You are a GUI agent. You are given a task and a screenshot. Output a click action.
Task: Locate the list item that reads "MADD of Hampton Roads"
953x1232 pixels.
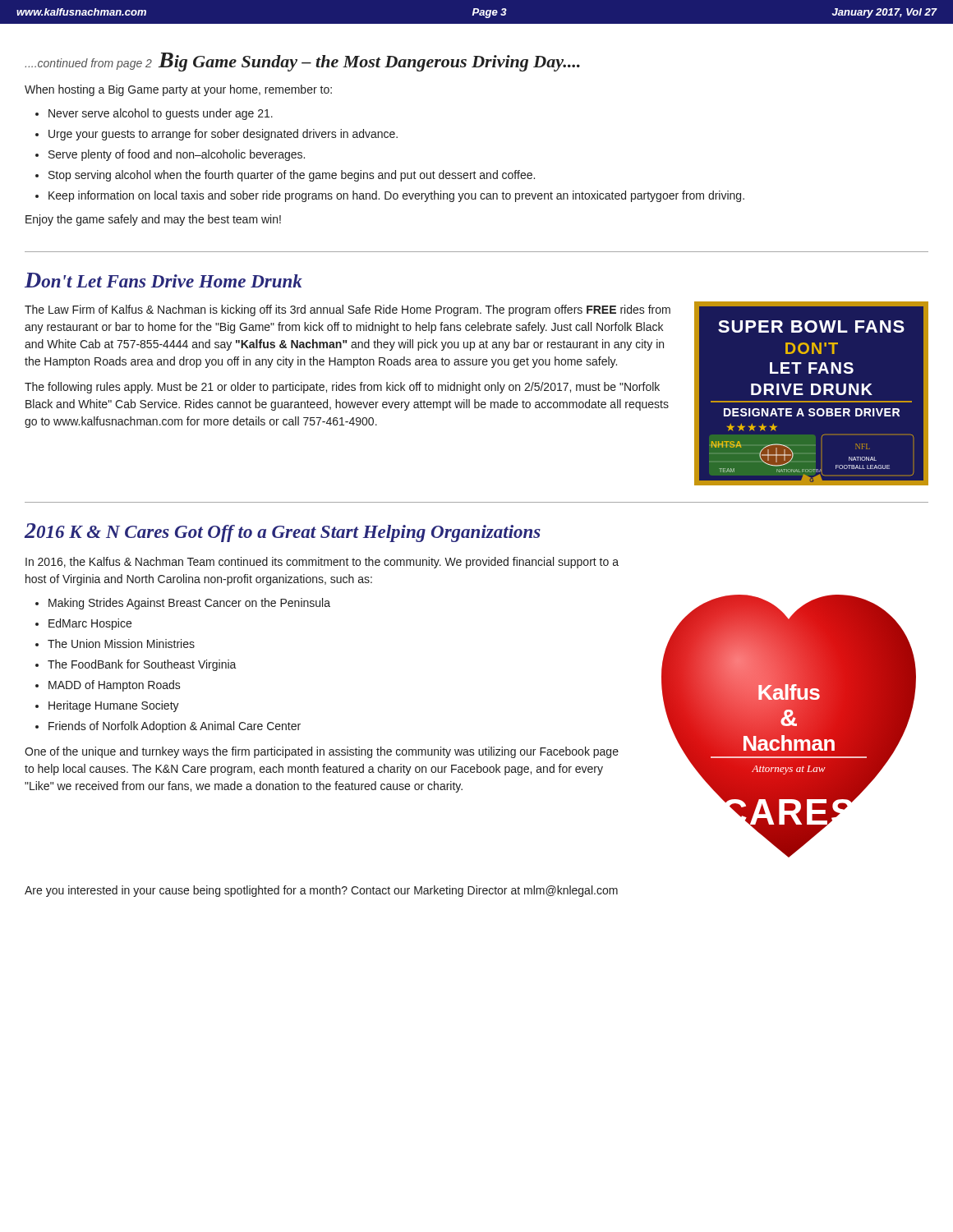point(114,685)
